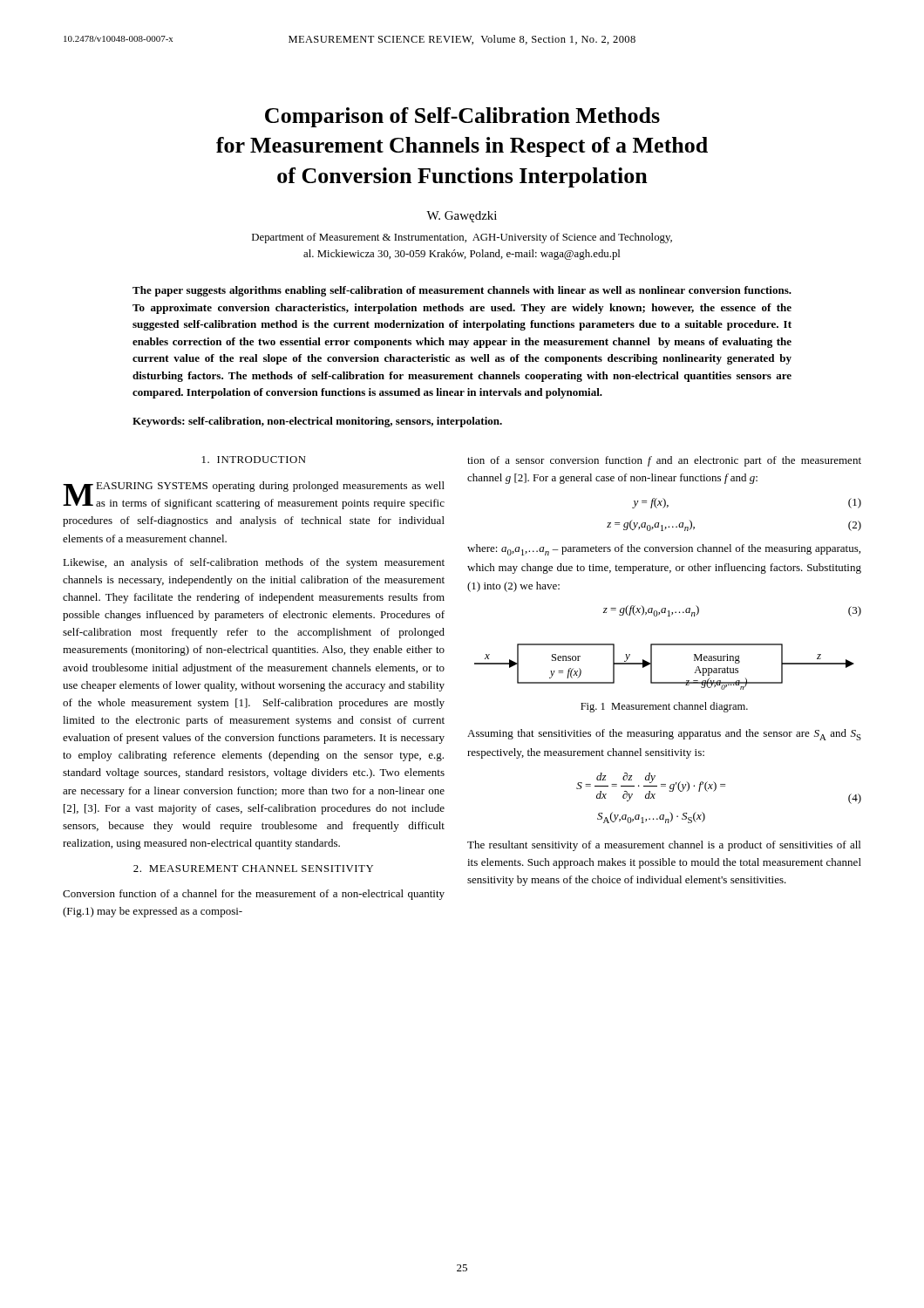Point to the passage starting "z = g(y,a0,a1,…an), (2)"

(664, 525)
